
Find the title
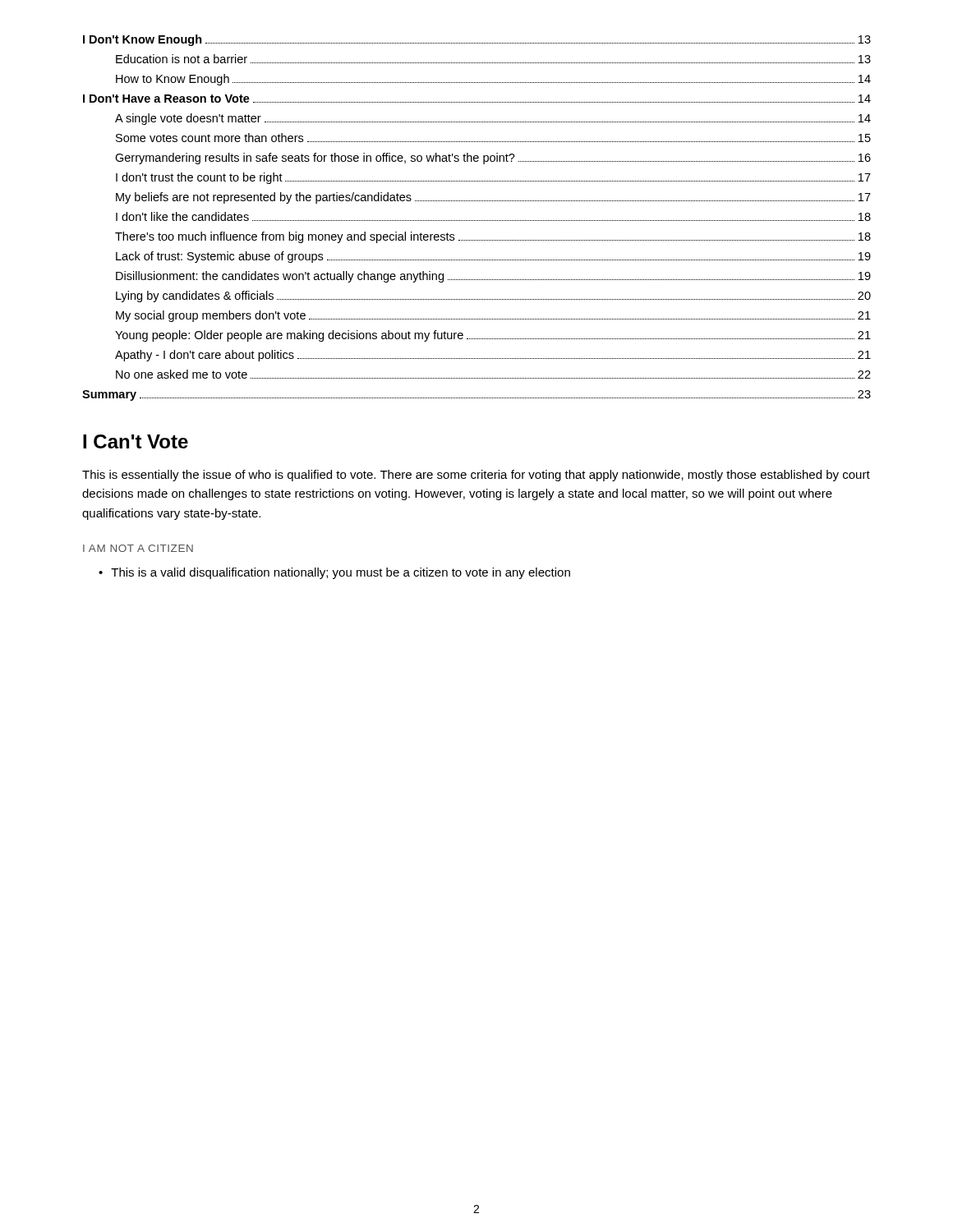click(x=135, y=441)
